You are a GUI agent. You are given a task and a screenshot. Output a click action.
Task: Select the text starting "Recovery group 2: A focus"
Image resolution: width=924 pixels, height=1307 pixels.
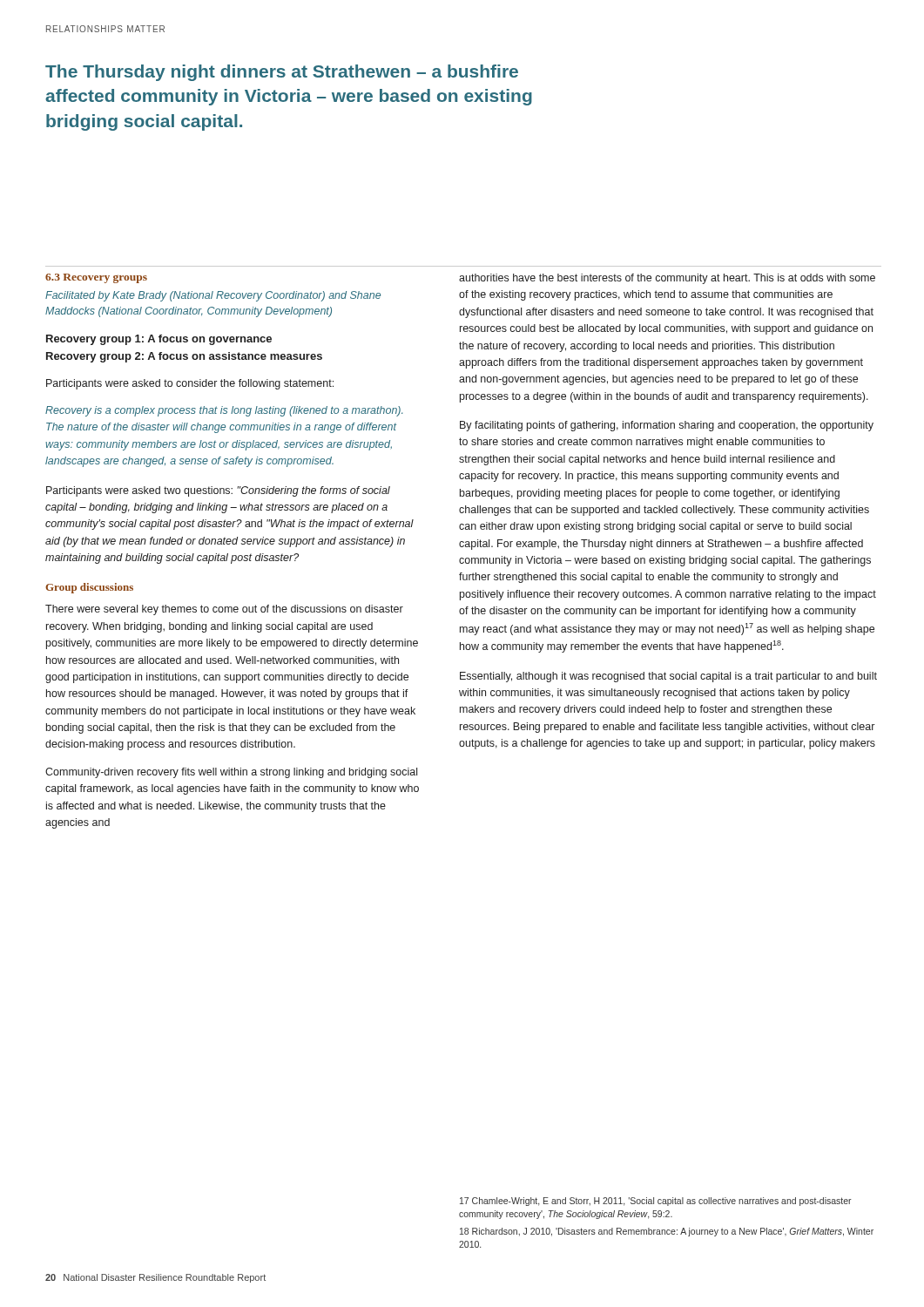tap(184, 356)
